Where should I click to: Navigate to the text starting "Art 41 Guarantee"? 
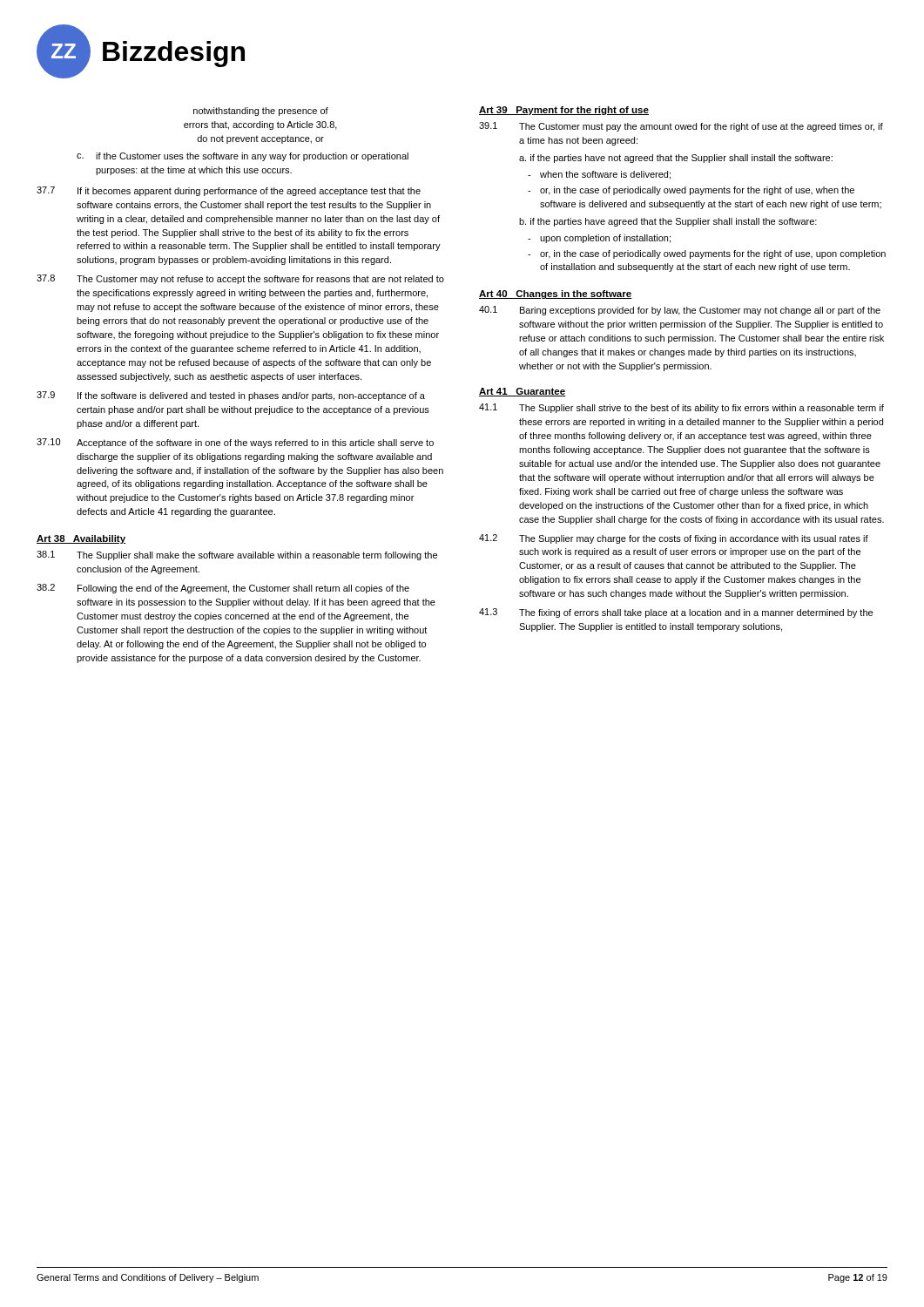coord(522,391)
